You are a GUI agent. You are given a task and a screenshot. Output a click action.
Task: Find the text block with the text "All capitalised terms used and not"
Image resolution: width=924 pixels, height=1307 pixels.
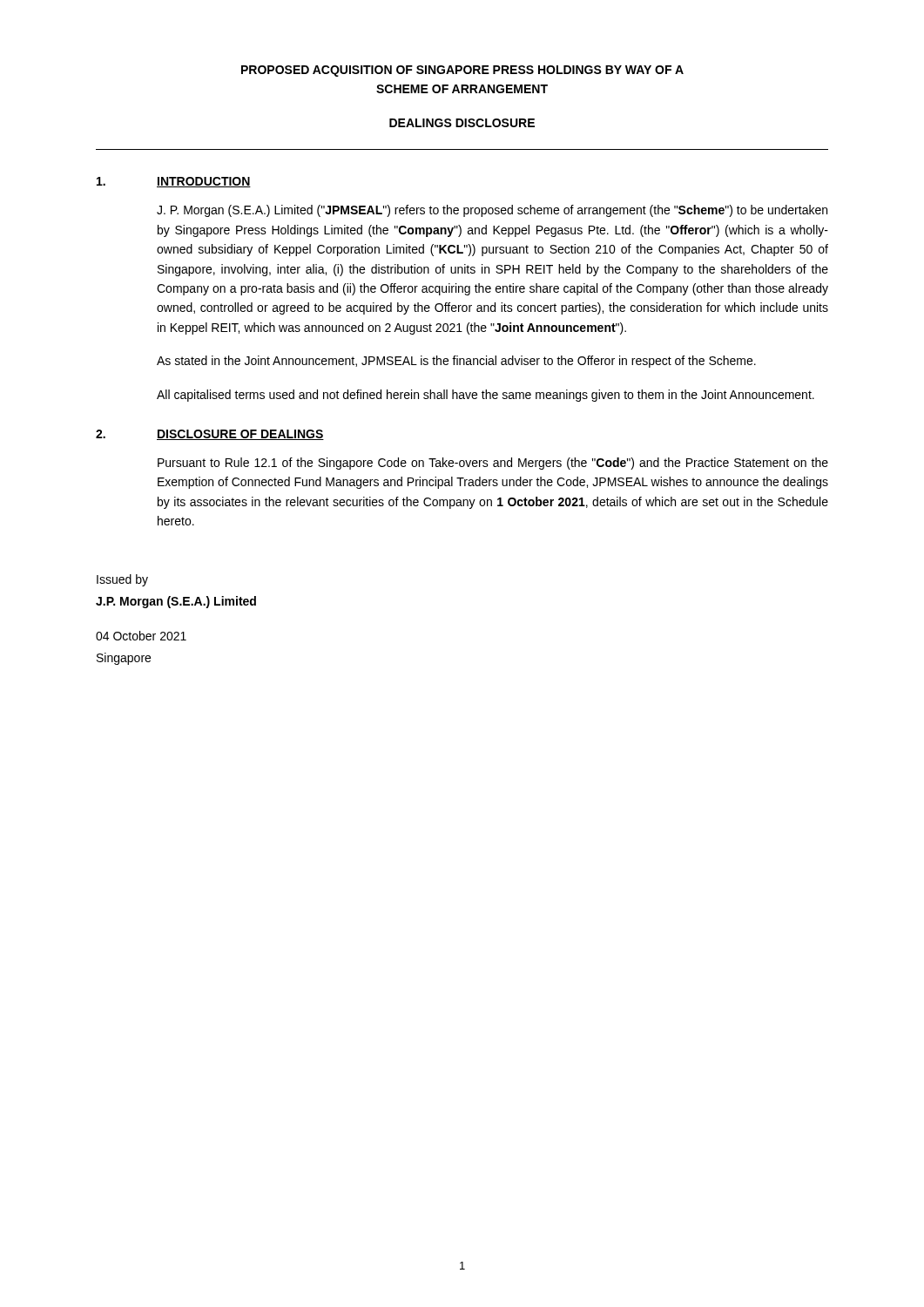coord(486,394)
